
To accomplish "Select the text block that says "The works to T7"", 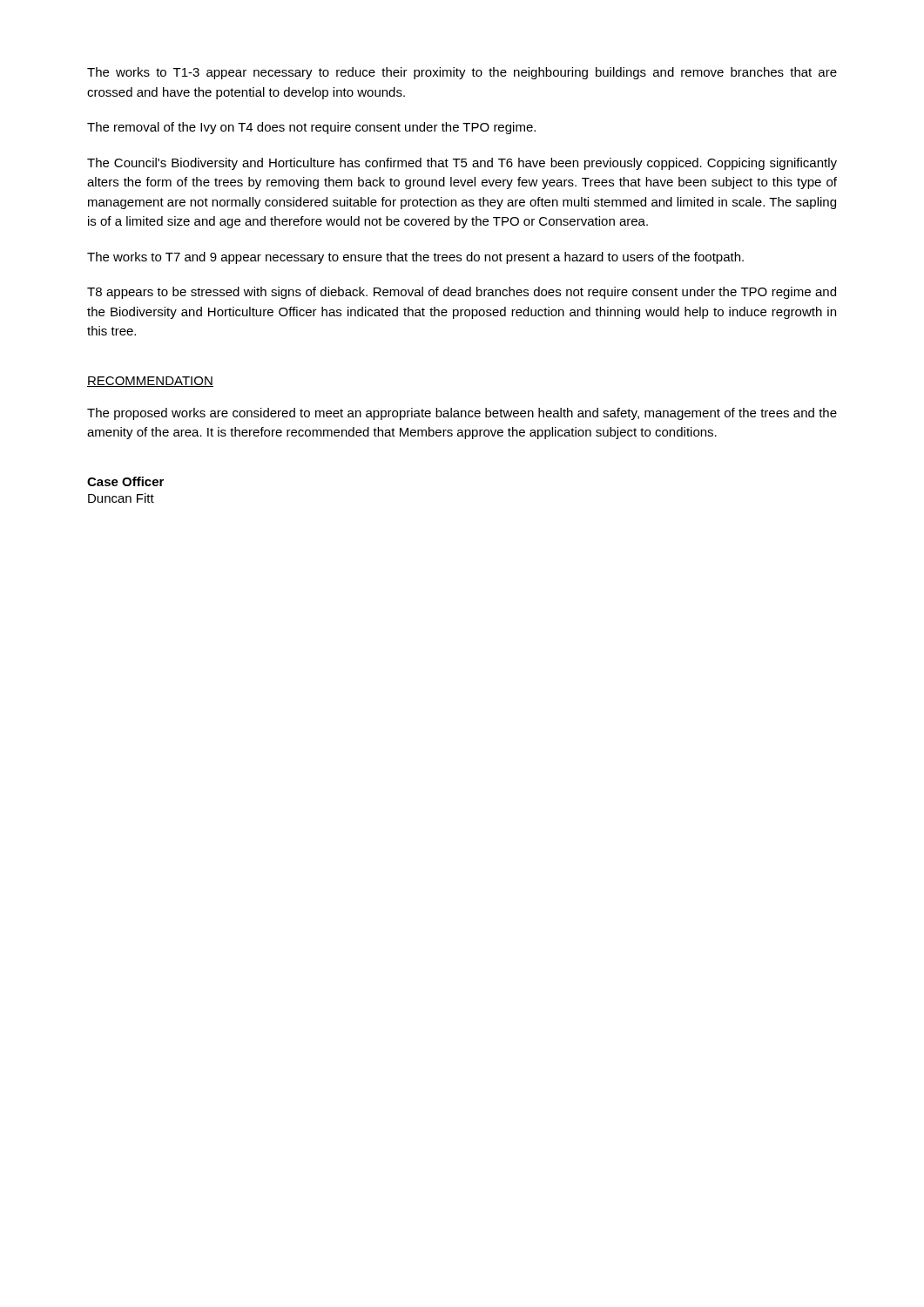I will (416, 256).
